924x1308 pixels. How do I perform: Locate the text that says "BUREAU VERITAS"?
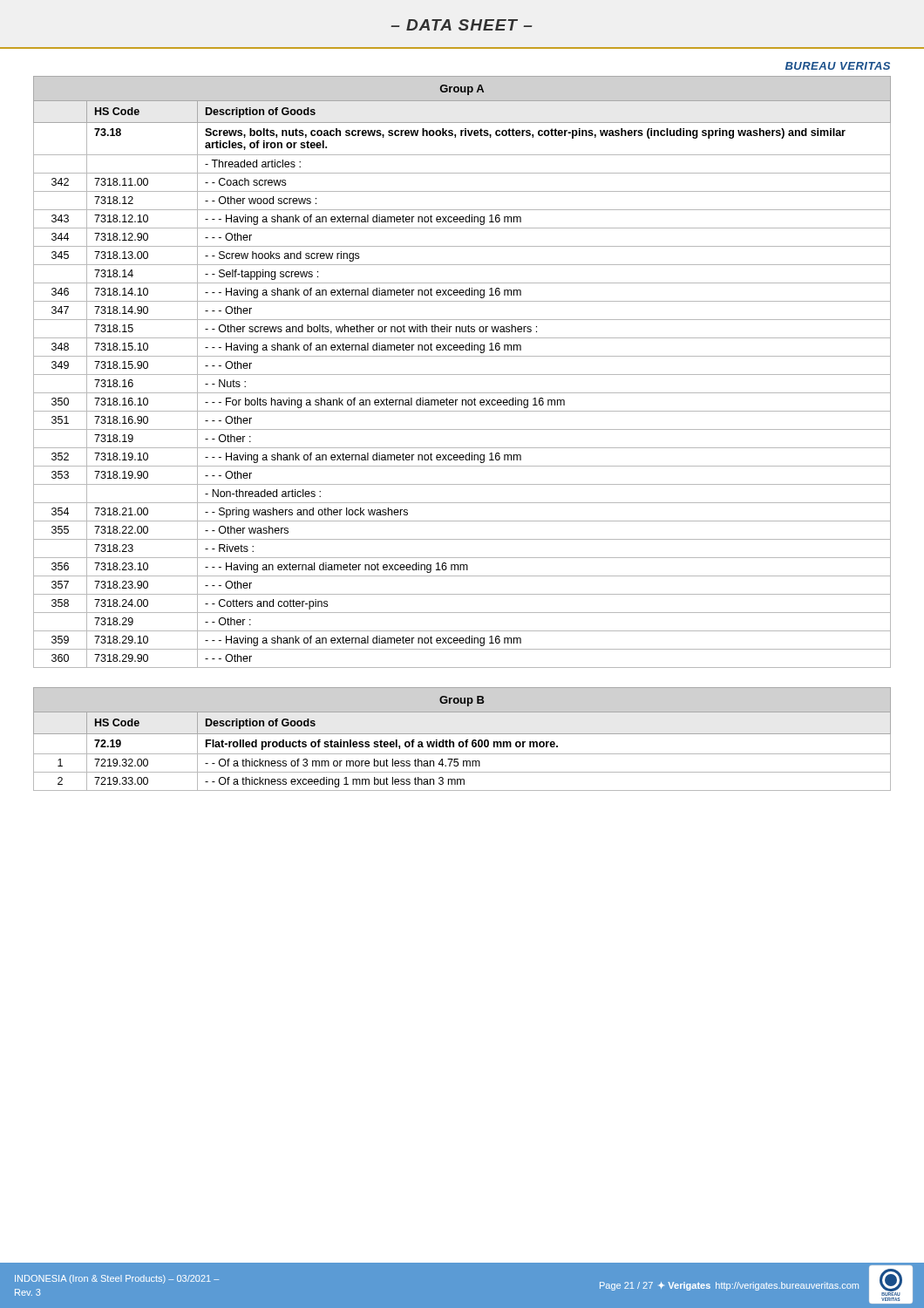click(838, 66)
